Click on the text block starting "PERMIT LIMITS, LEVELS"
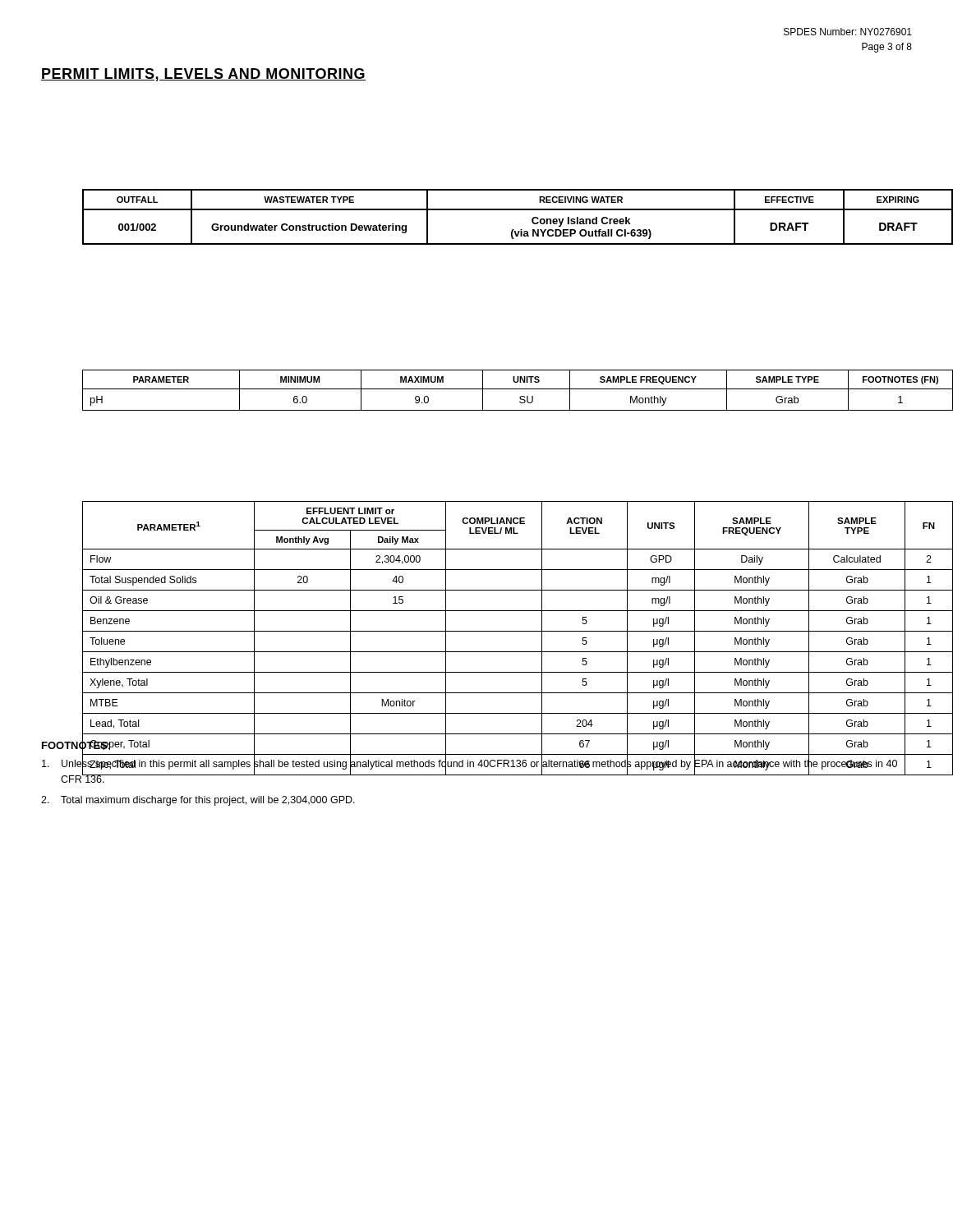Screen dimensions: 1232x953 pos(203,74)
